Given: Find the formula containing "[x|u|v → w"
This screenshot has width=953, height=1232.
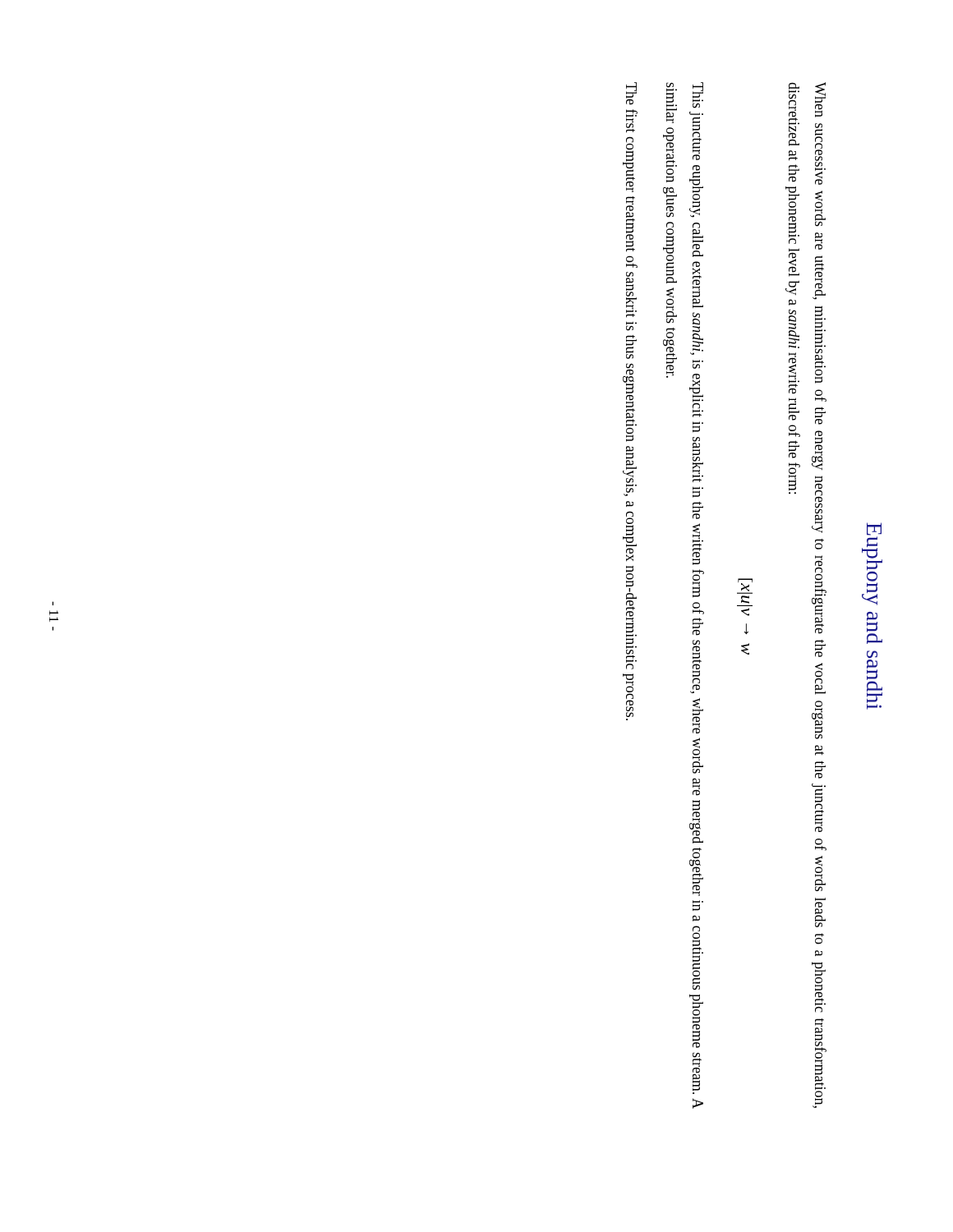Looking at the screenshot, I should click(747, 616).
